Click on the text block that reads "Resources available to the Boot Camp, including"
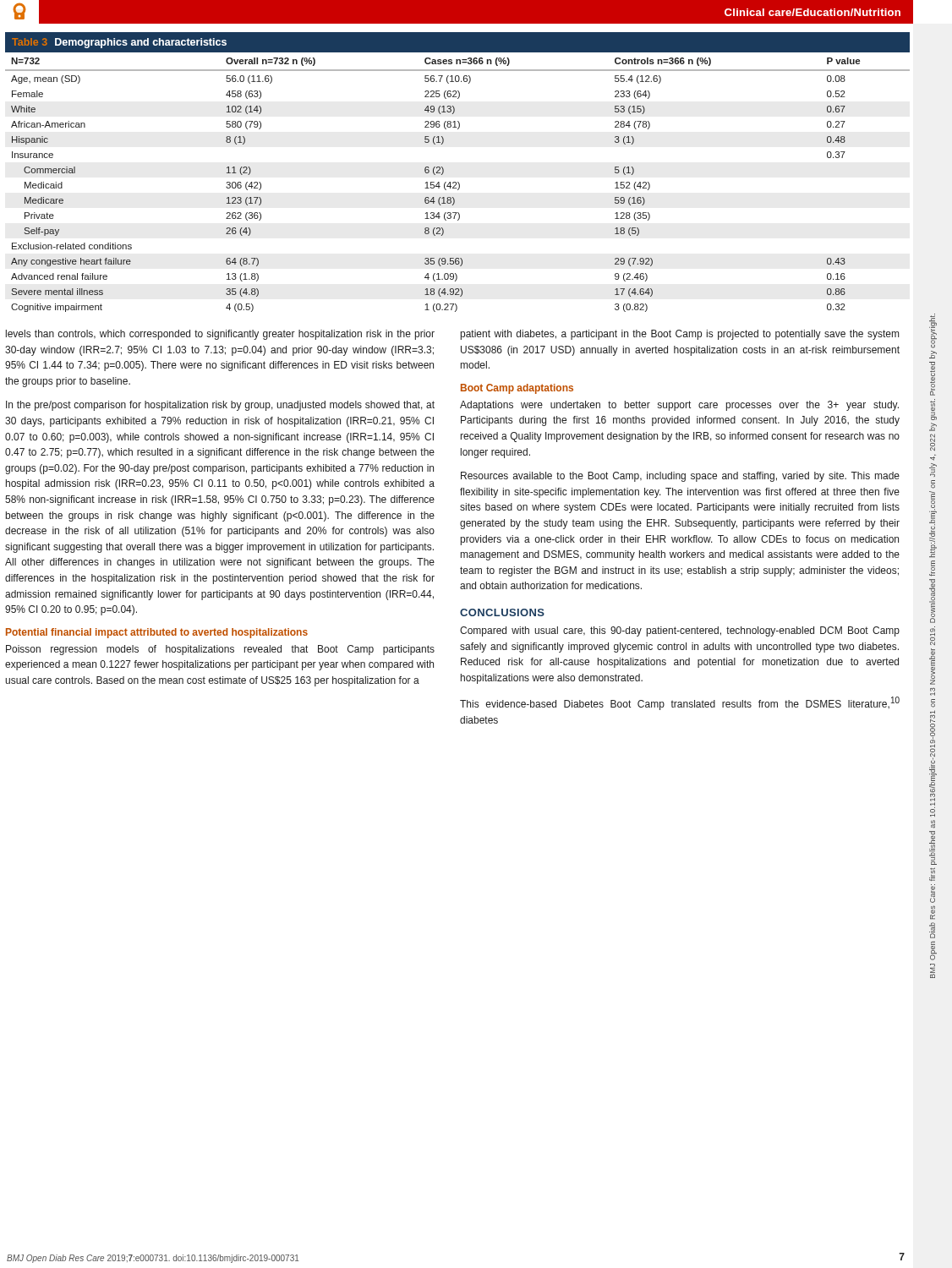Viewport: 952px width, 1268px height. (x=680, y=531)
